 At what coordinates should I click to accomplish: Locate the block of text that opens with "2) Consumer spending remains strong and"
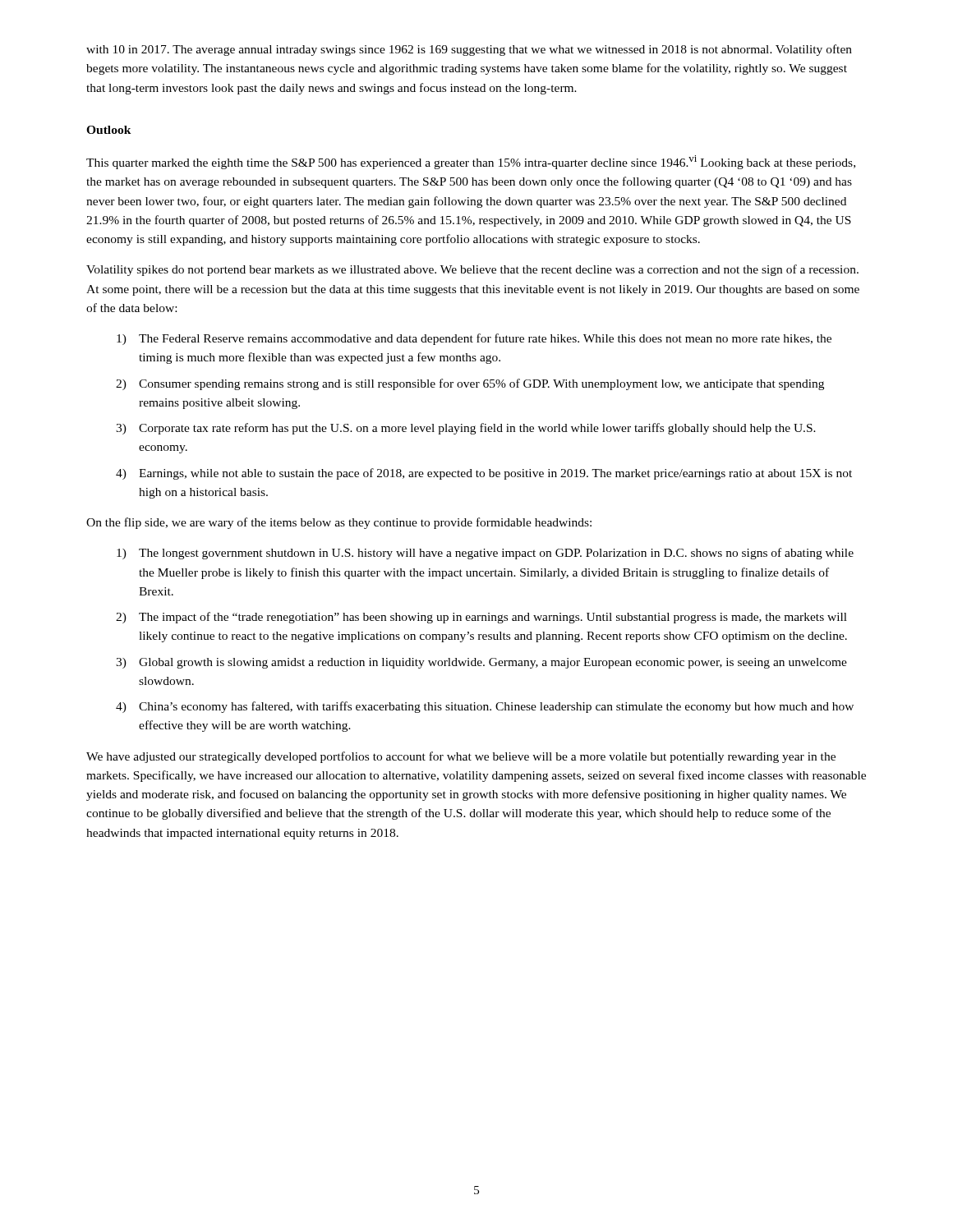(491, 393)
